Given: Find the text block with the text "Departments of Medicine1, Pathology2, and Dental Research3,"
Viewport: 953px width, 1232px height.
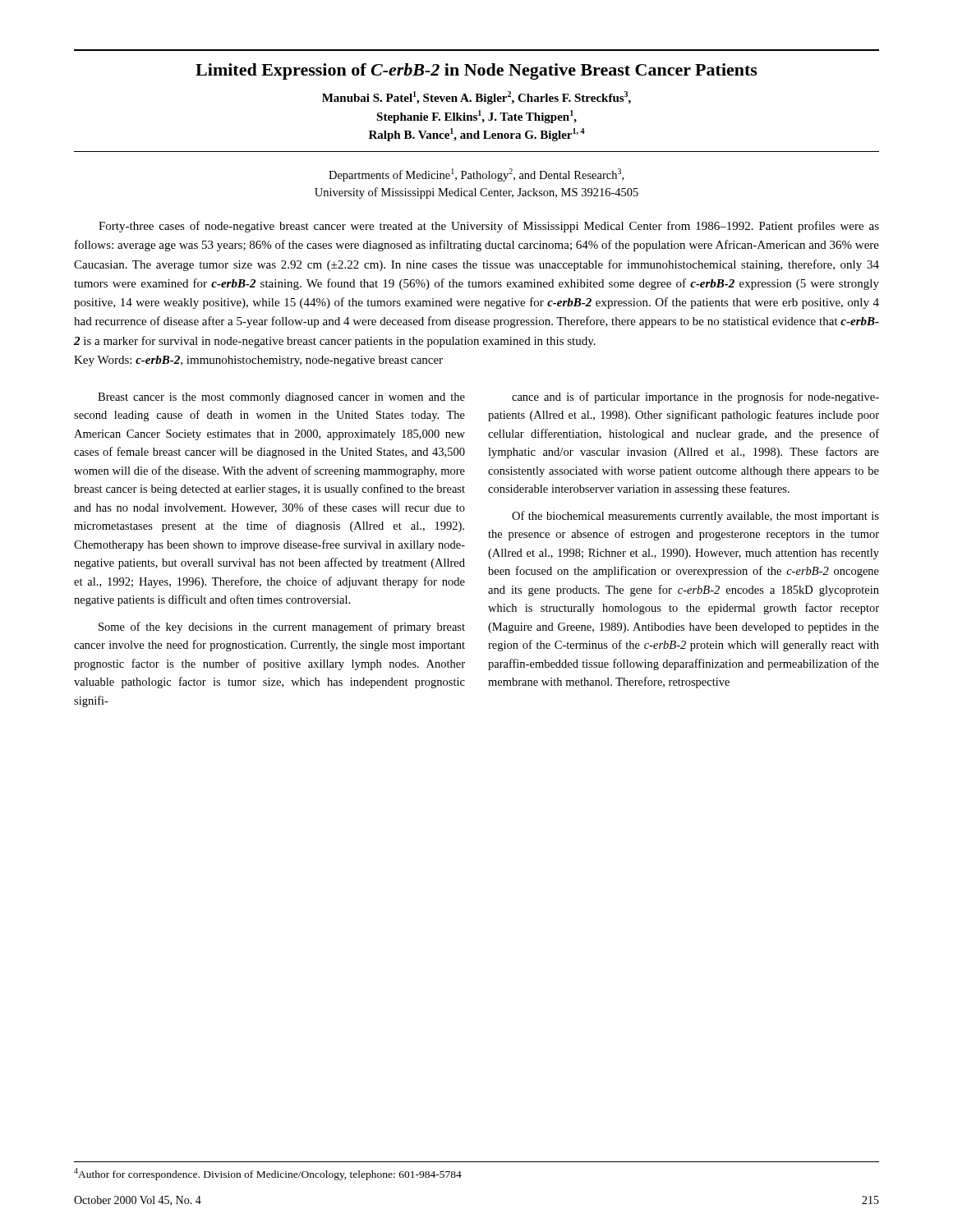Looking at the screenshot, I should [x=476, y=183].
